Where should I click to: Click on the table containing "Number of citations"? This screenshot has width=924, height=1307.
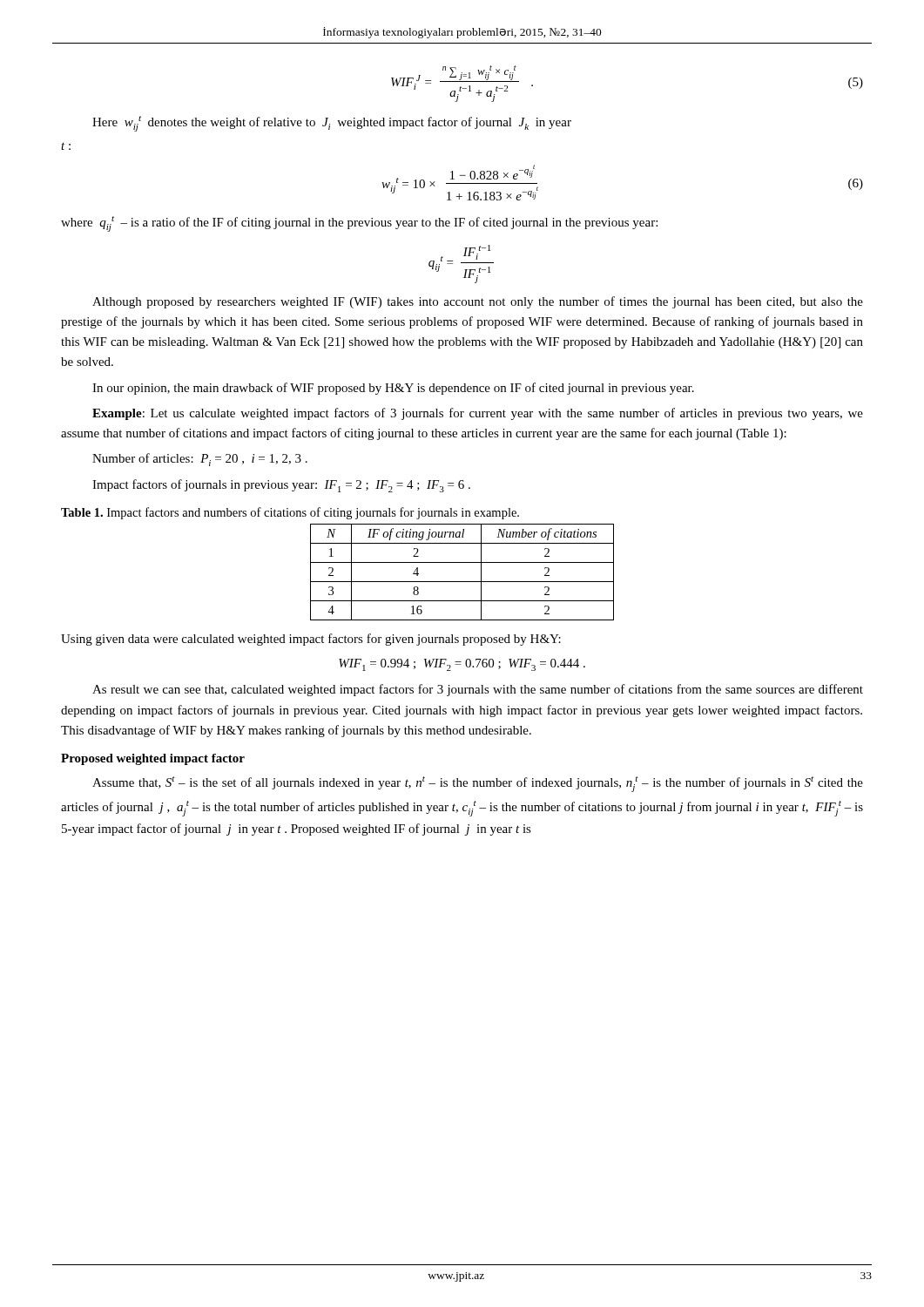pos(462,572)
